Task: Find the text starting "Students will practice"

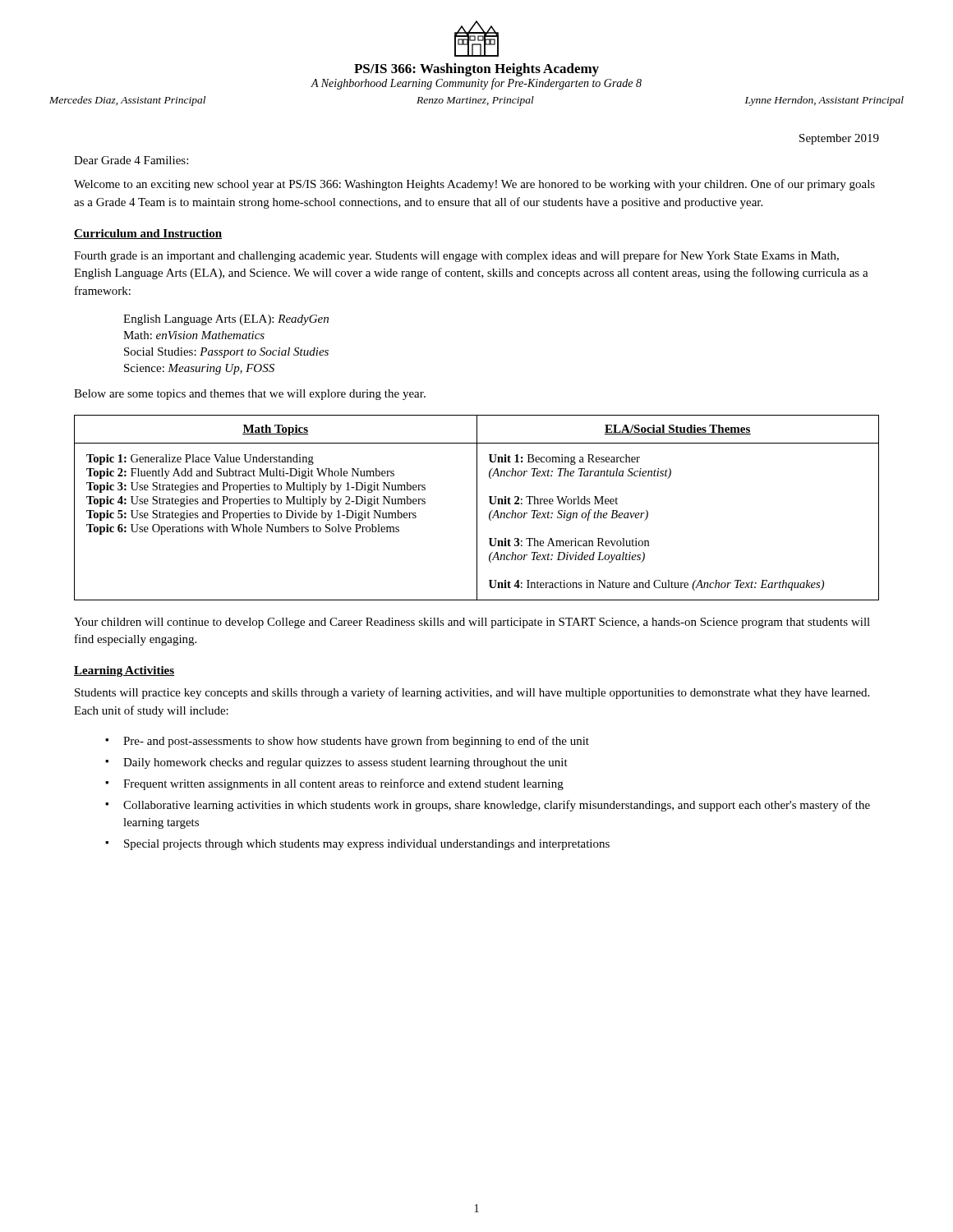Action: 472,701
